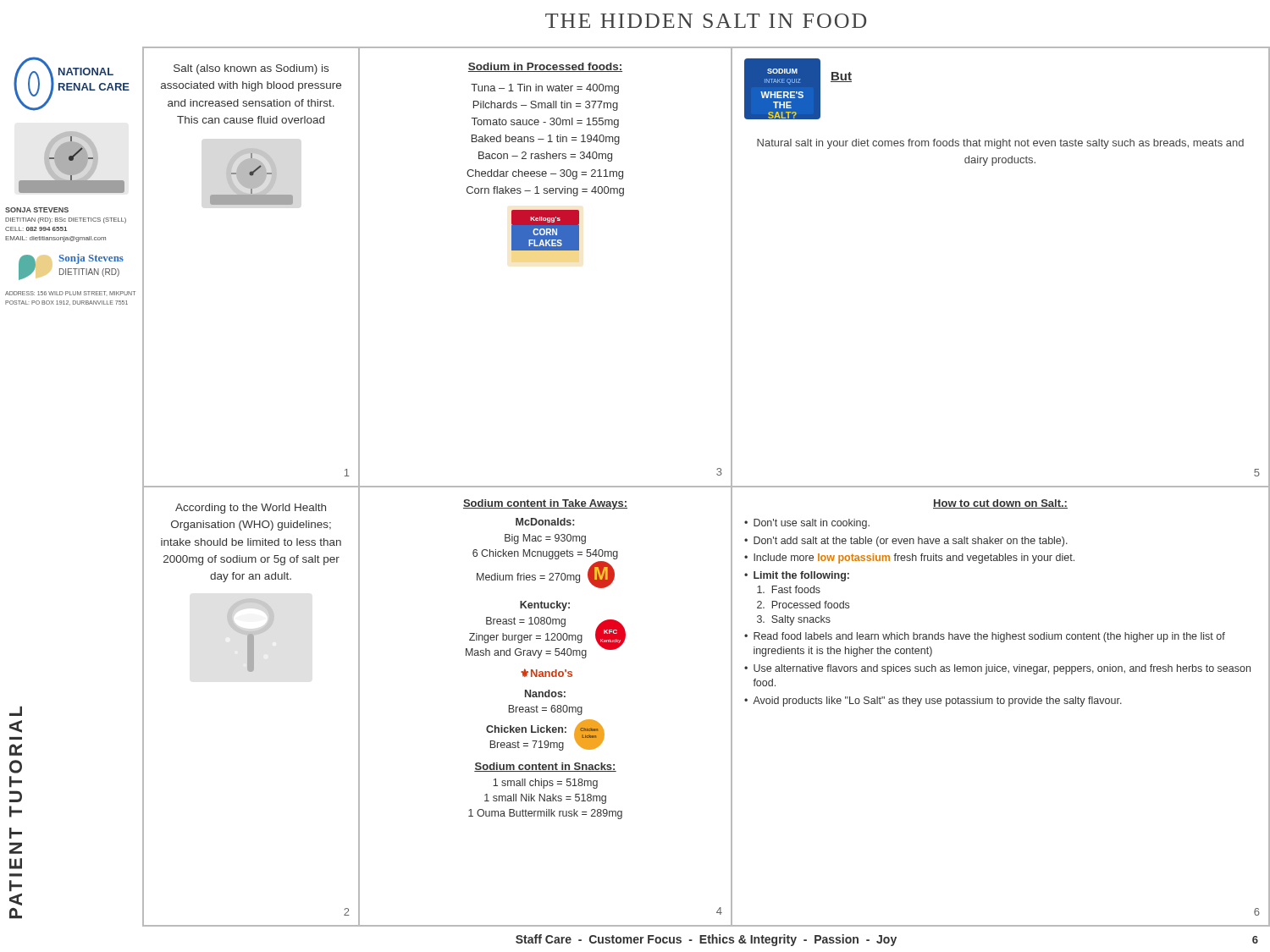Point to the block beginning "• Limit the"
The image size is (1270, 952).
click(797, 598)
